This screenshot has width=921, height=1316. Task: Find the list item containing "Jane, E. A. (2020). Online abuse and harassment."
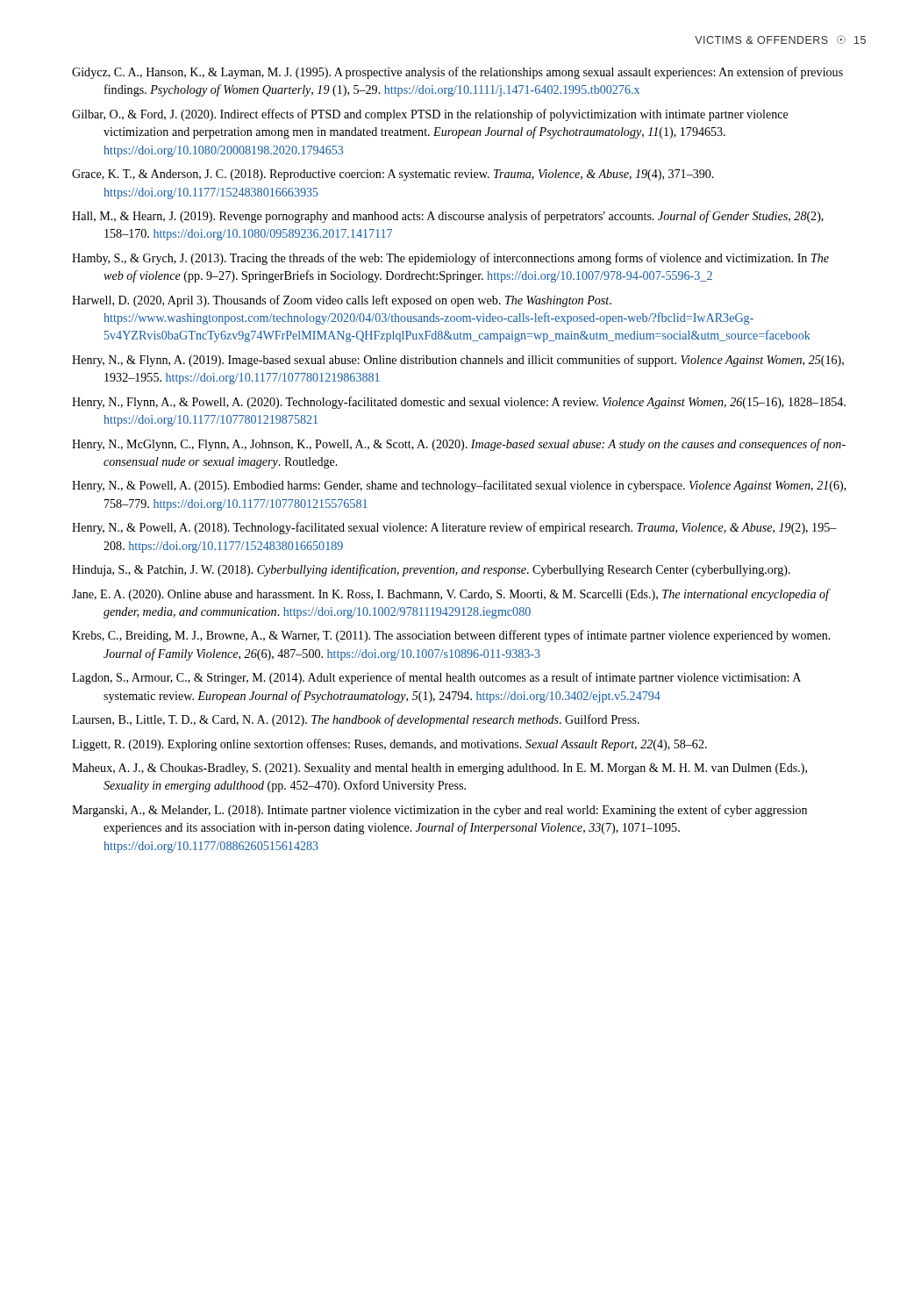(x=450, y=603)
